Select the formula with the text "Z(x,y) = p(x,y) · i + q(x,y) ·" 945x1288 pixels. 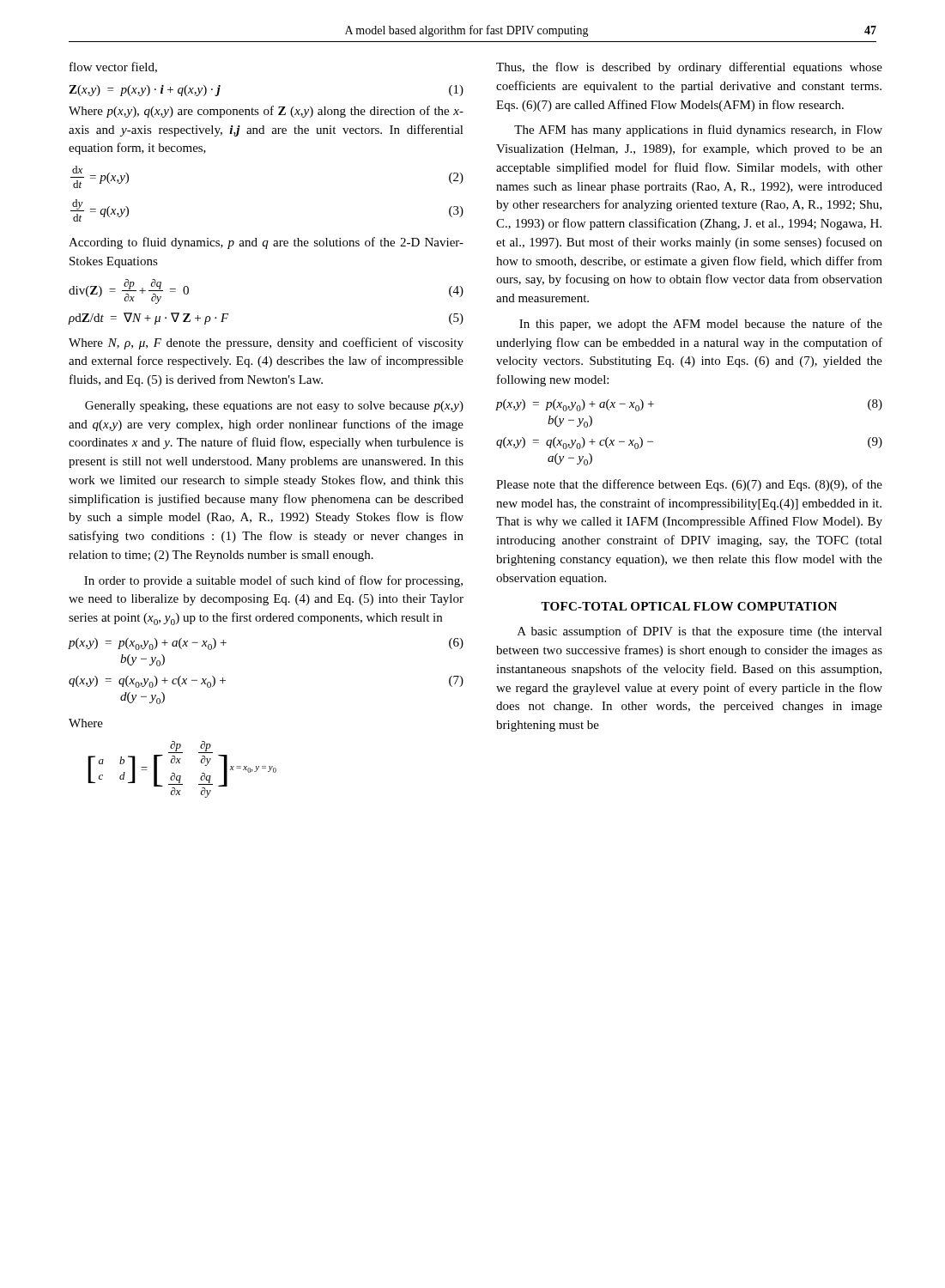coord(149,91)
